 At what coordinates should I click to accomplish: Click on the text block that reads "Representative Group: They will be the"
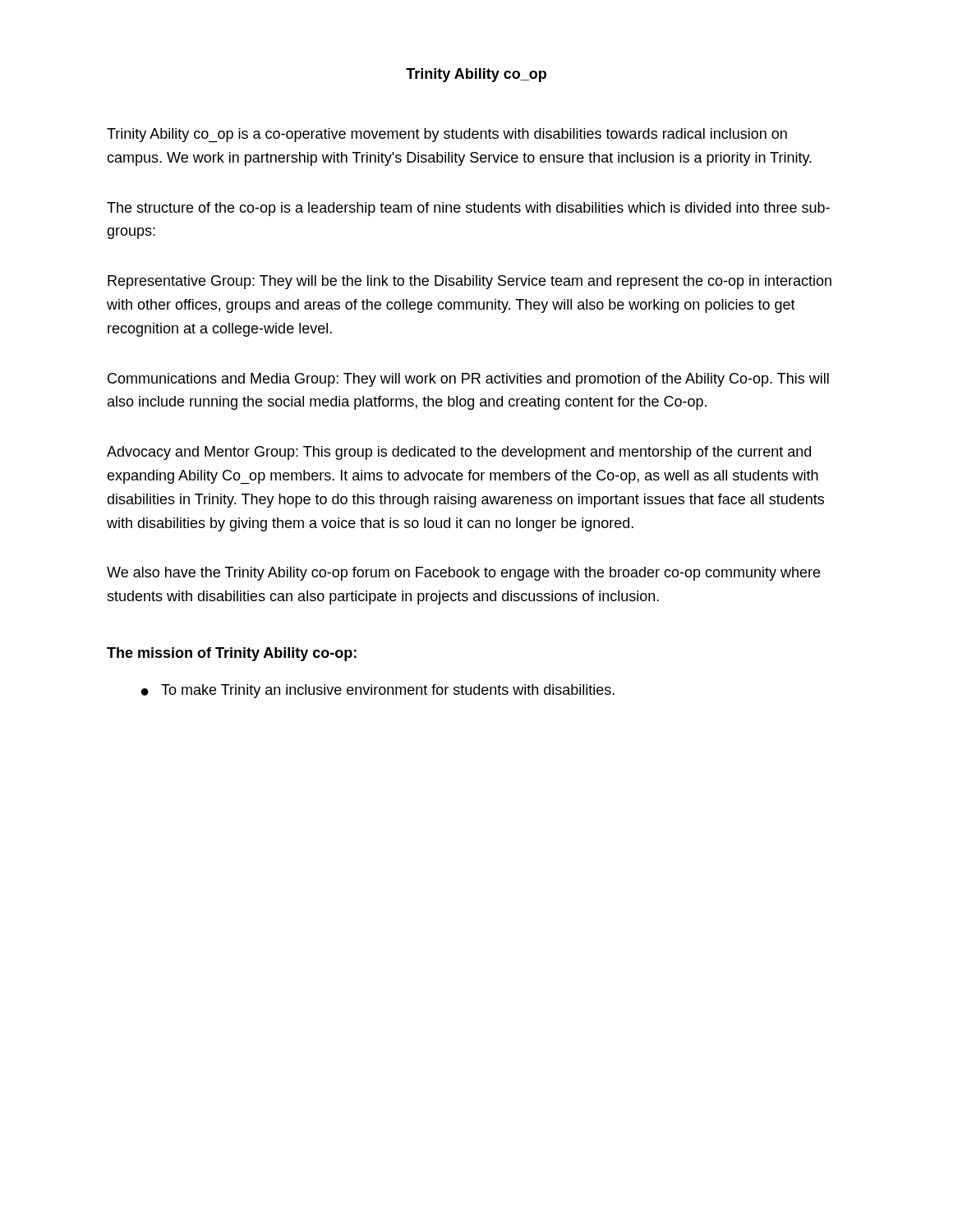coord(470,305)
